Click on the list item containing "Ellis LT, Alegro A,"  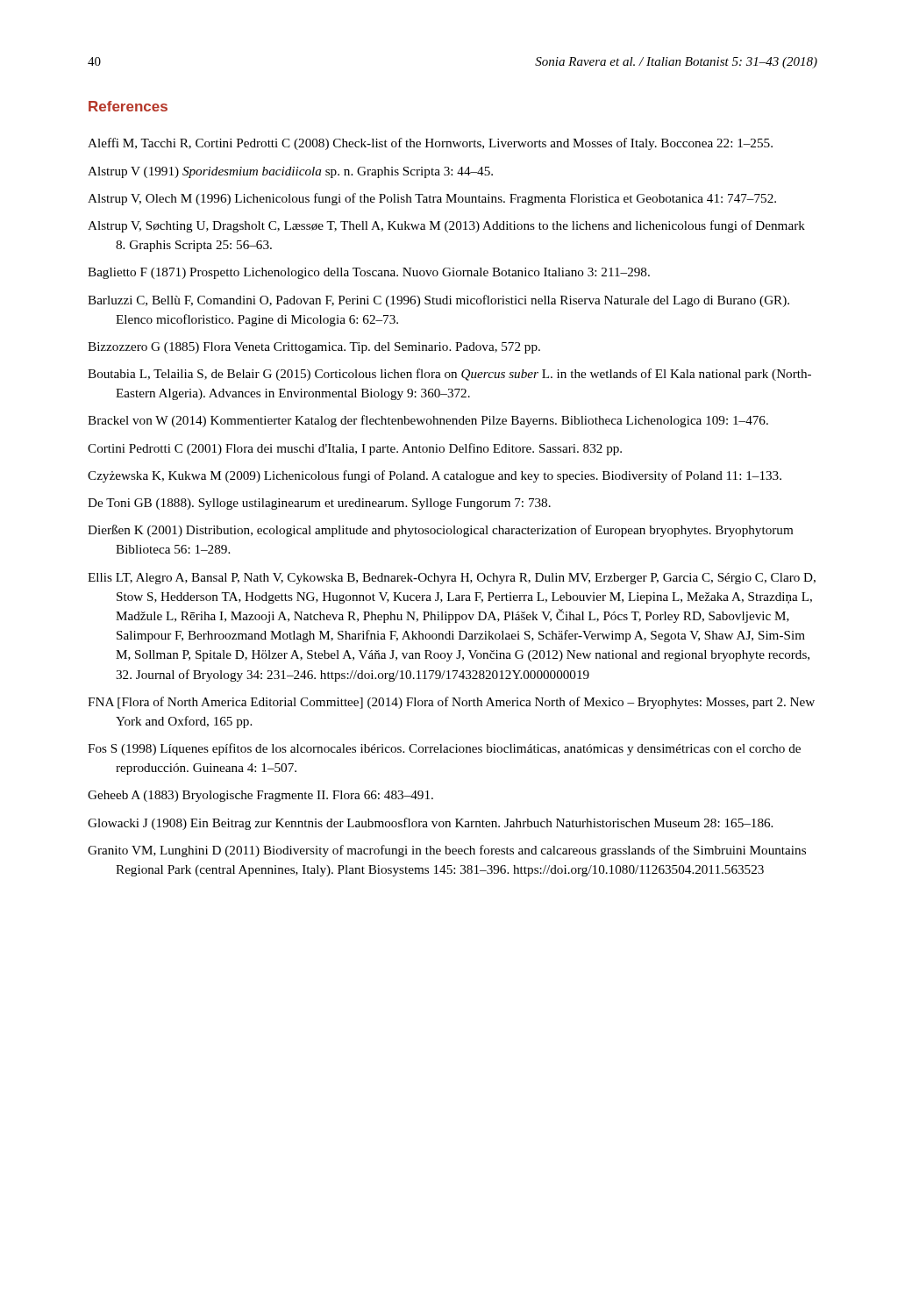(x=452, y=625)
